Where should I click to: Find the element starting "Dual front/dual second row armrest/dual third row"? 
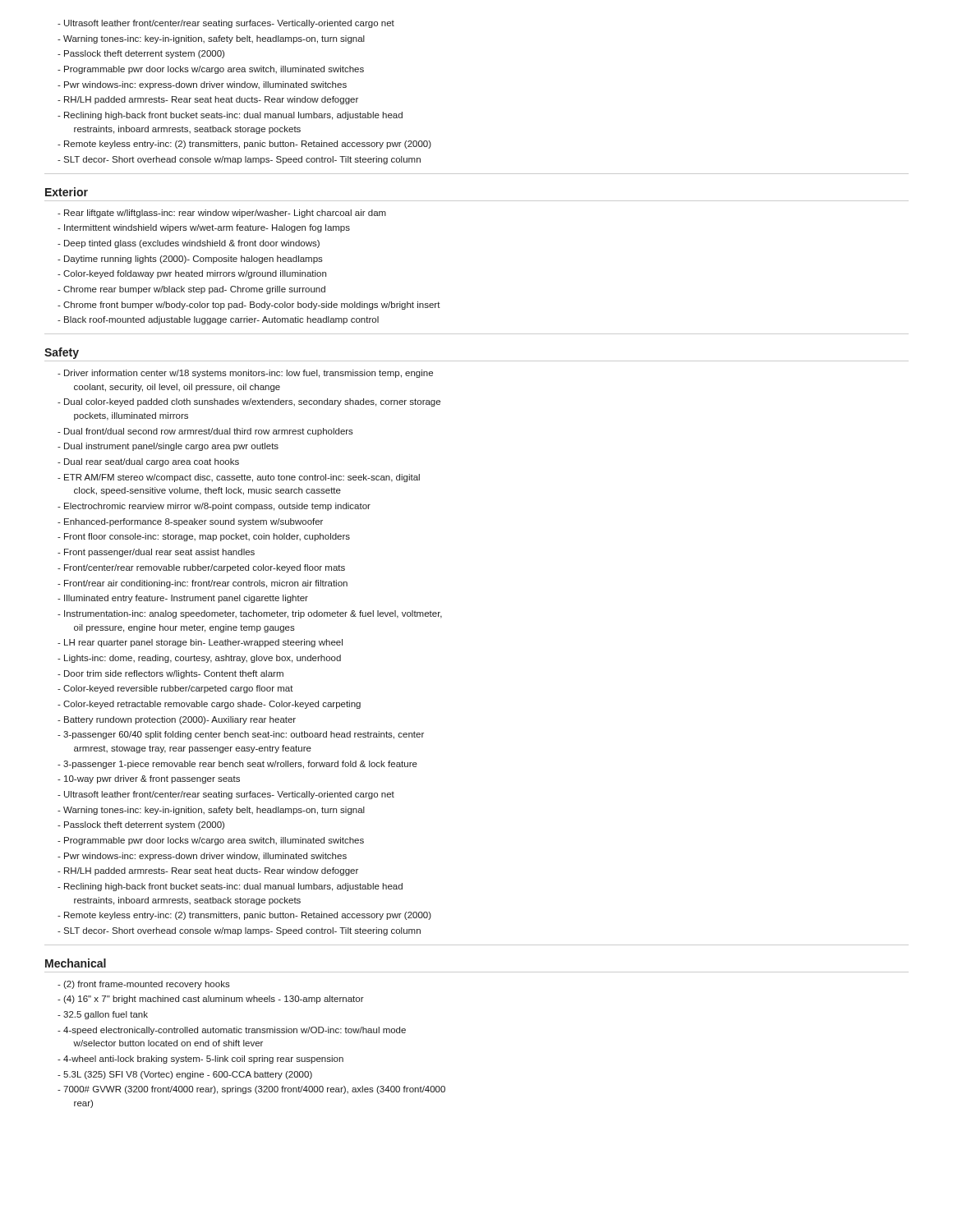208,431
